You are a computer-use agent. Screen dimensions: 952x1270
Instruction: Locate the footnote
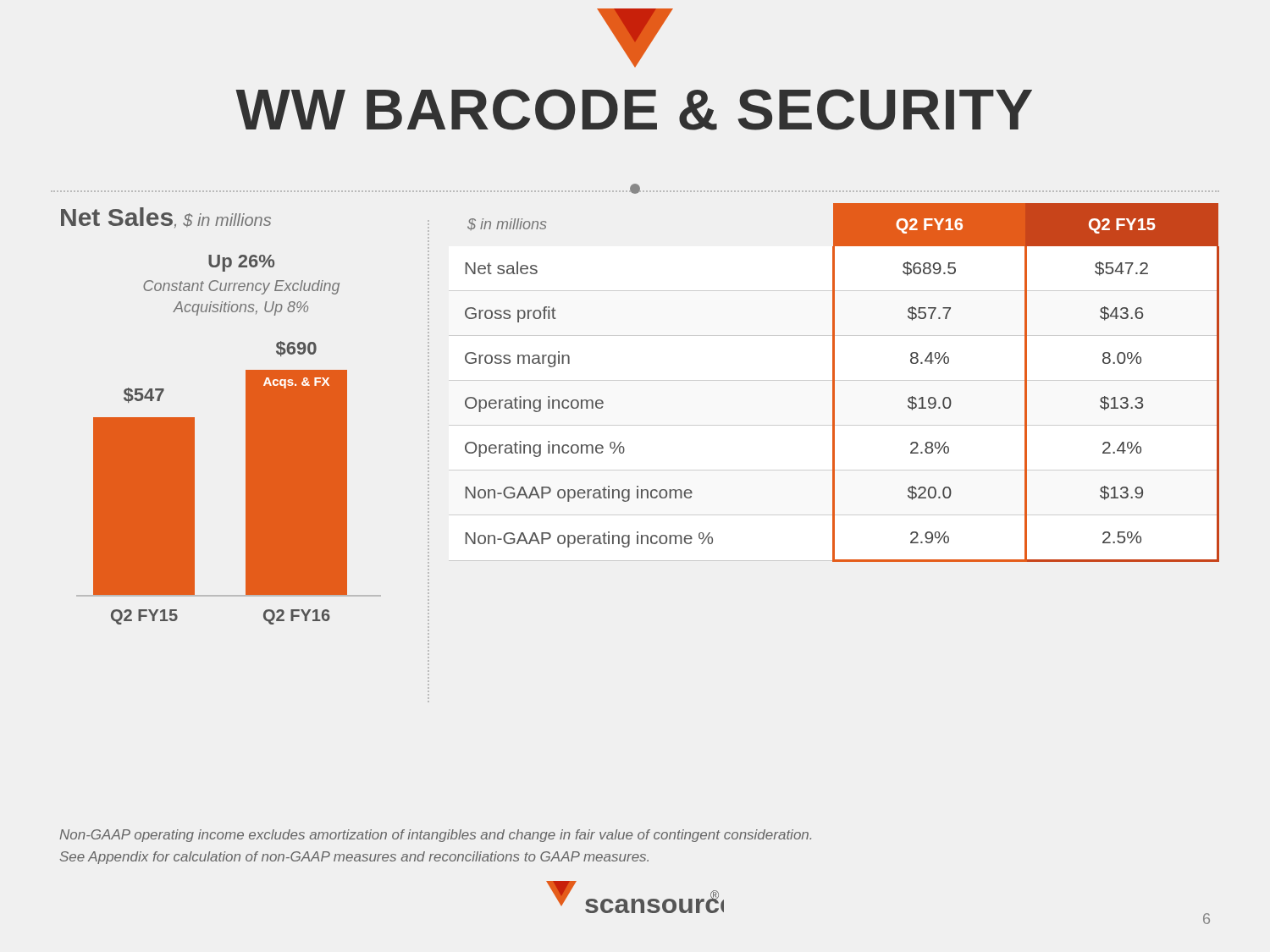click(436, 846)
